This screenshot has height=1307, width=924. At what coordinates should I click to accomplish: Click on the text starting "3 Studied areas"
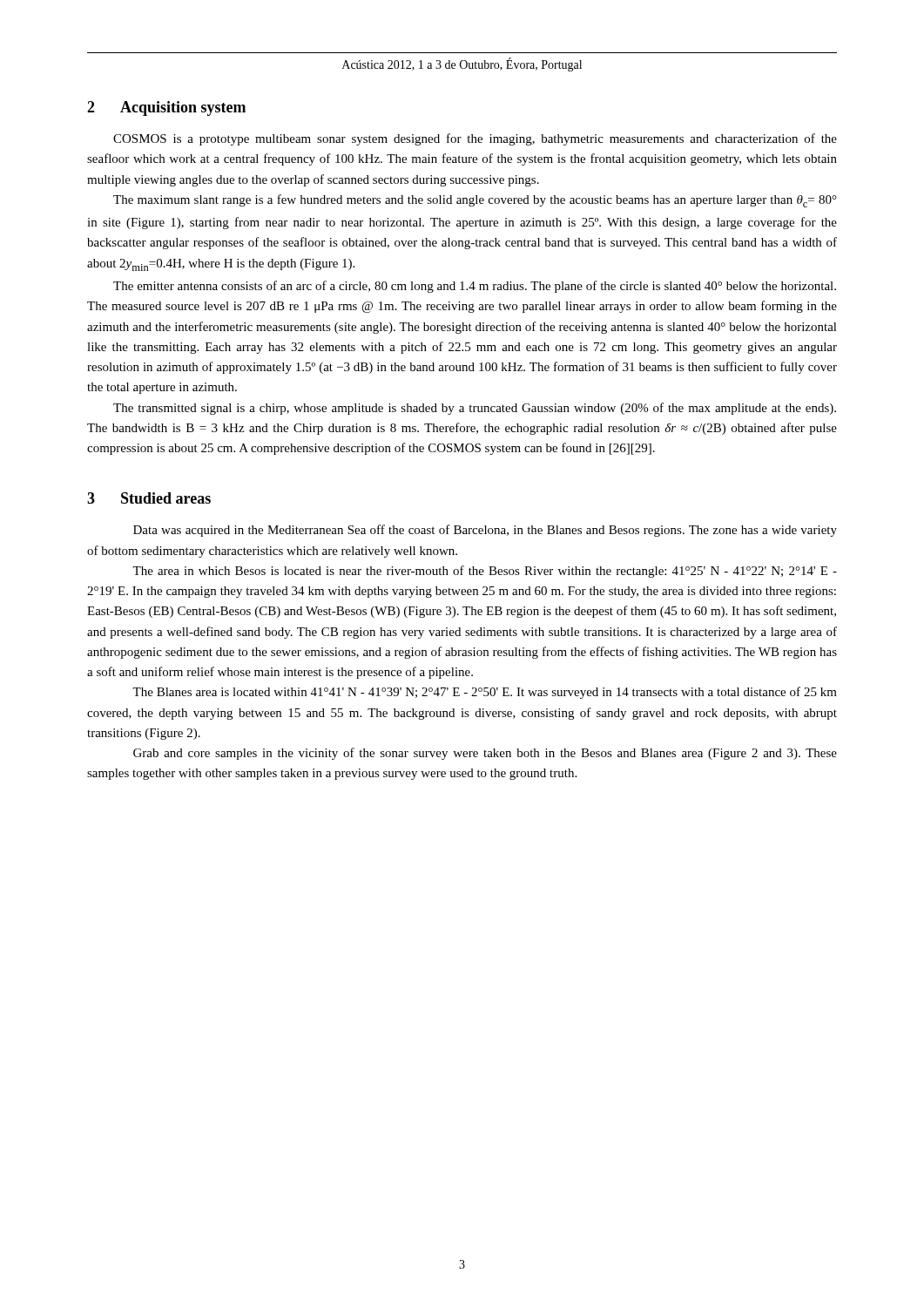[x=149, y=499]
